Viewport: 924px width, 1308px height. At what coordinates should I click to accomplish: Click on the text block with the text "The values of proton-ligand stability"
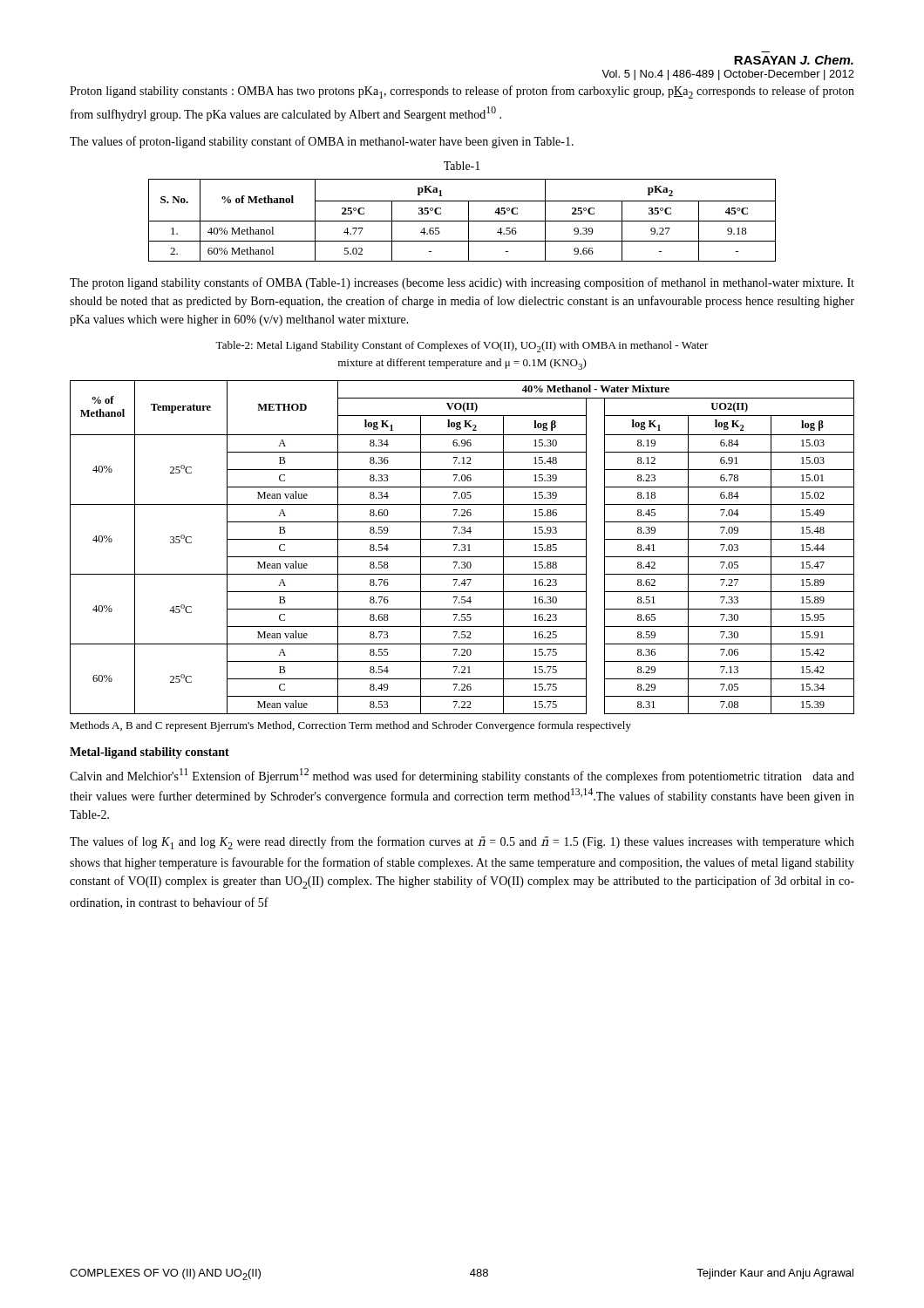coord(322,142)
